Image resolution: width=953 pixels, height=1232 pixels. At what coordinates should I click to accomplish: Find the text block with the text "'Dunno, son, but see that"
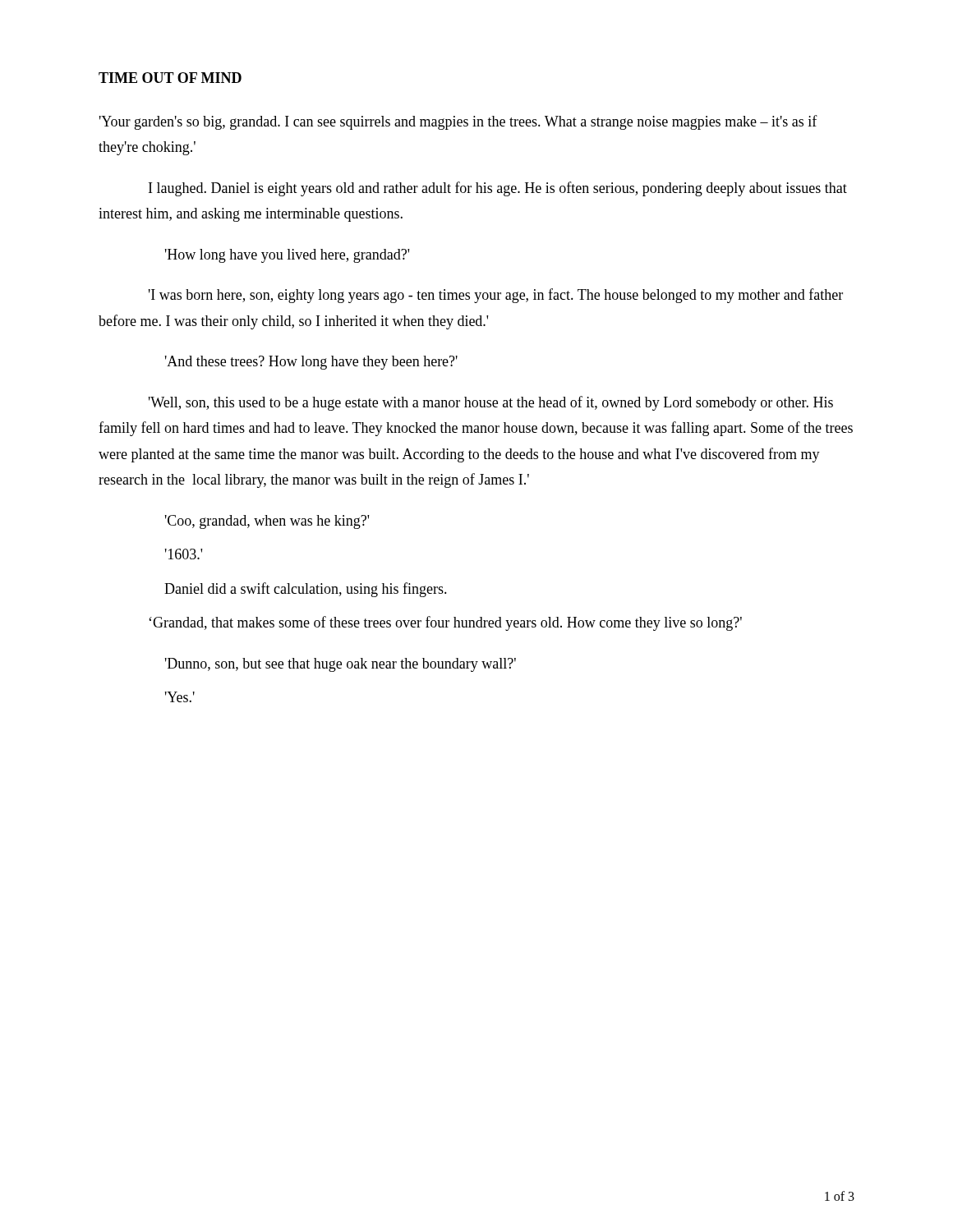[340, 663]
